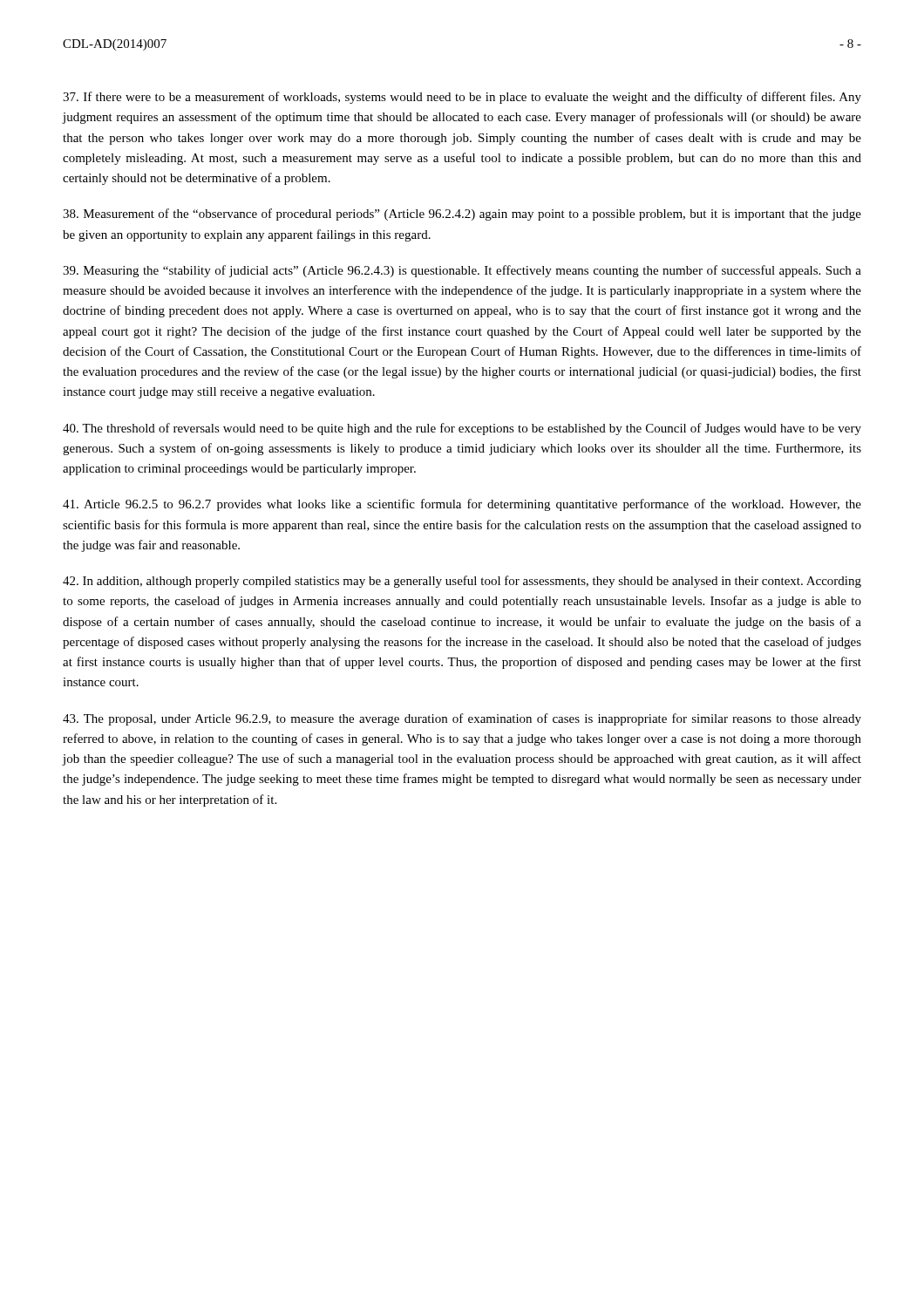This screenshot has height=1308, width=924.
Task: Select the text block that reads "Article 96.2.5 to 96.2.7 provides what"
Action: (x=462, y=525)
